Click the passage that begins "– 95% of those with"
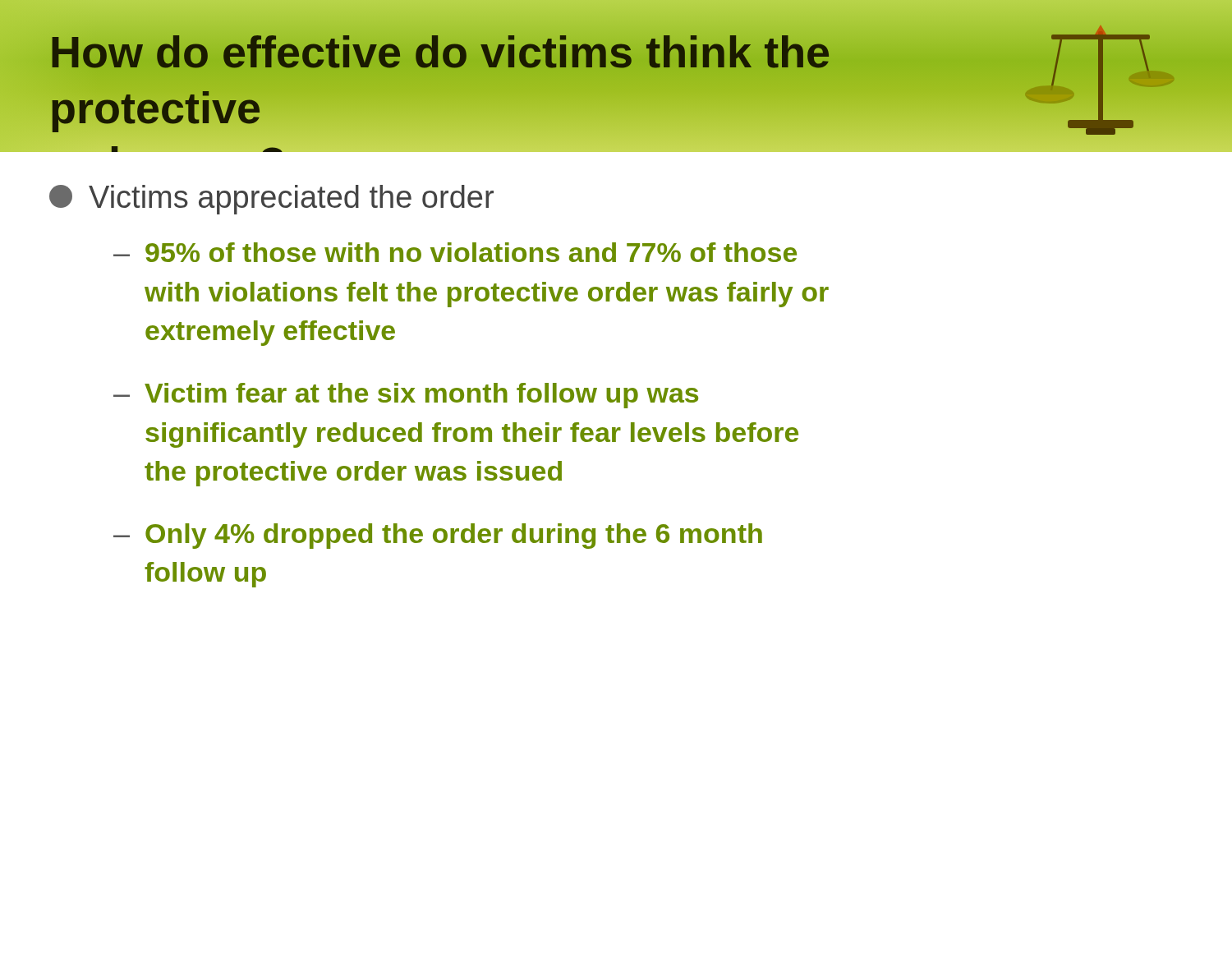This screenshot has height=953, width=1232. tap(471, 292)
